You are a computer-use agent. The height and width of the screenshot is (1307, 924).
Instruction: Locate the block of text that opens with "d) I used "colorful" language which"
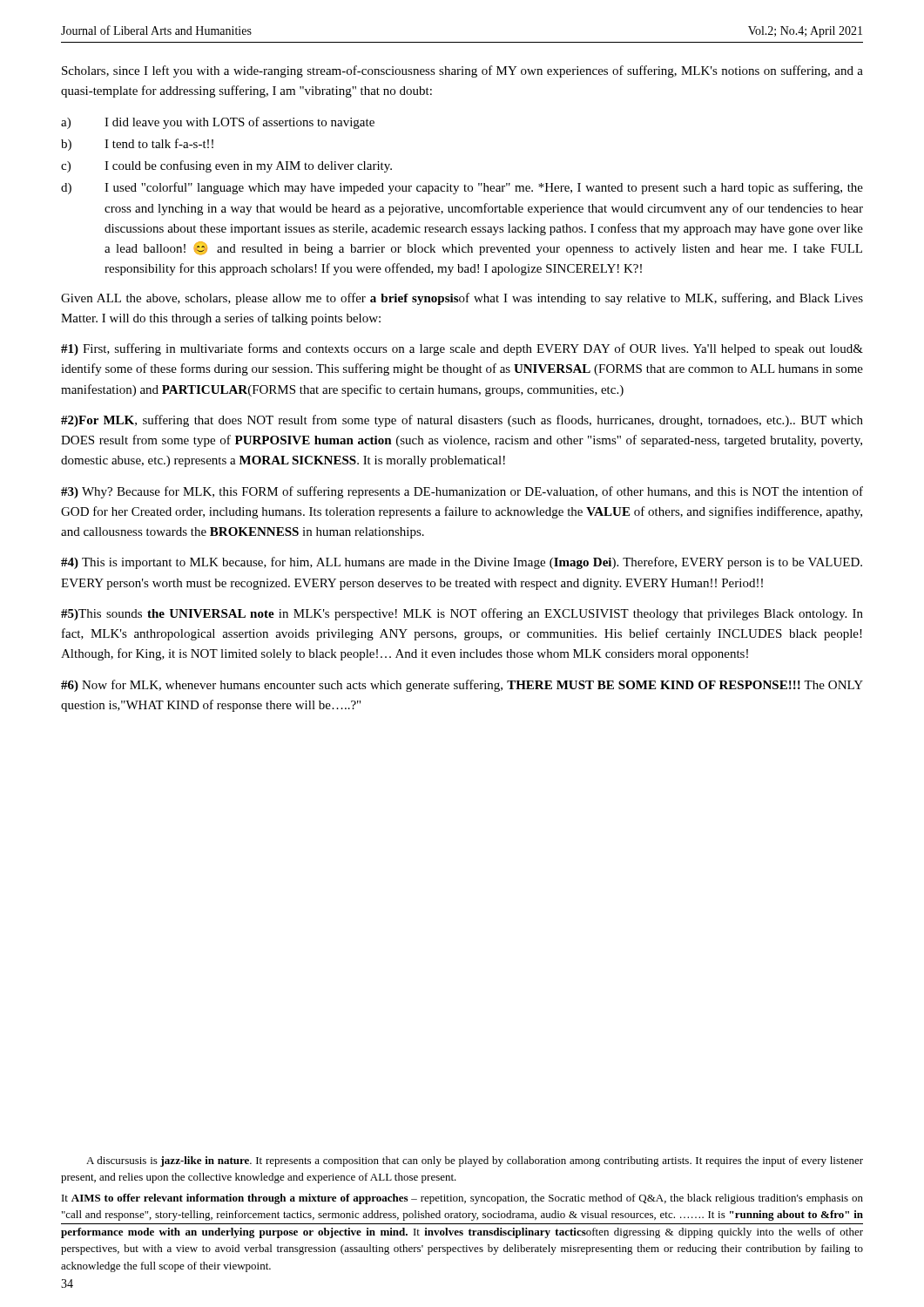462,229
